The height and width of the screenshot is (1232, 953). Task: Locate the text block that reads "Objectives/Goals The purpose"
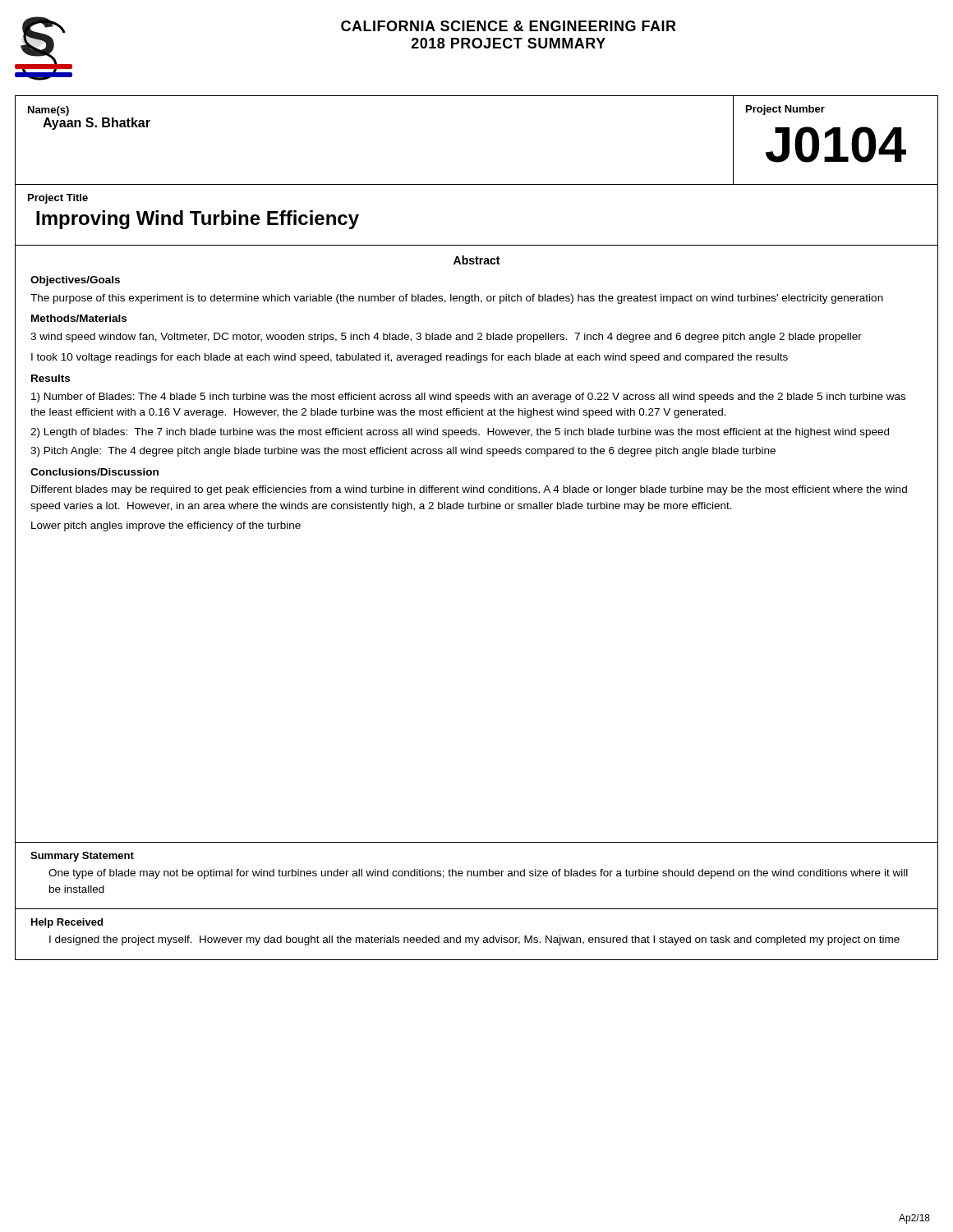[x=476, y=403]
